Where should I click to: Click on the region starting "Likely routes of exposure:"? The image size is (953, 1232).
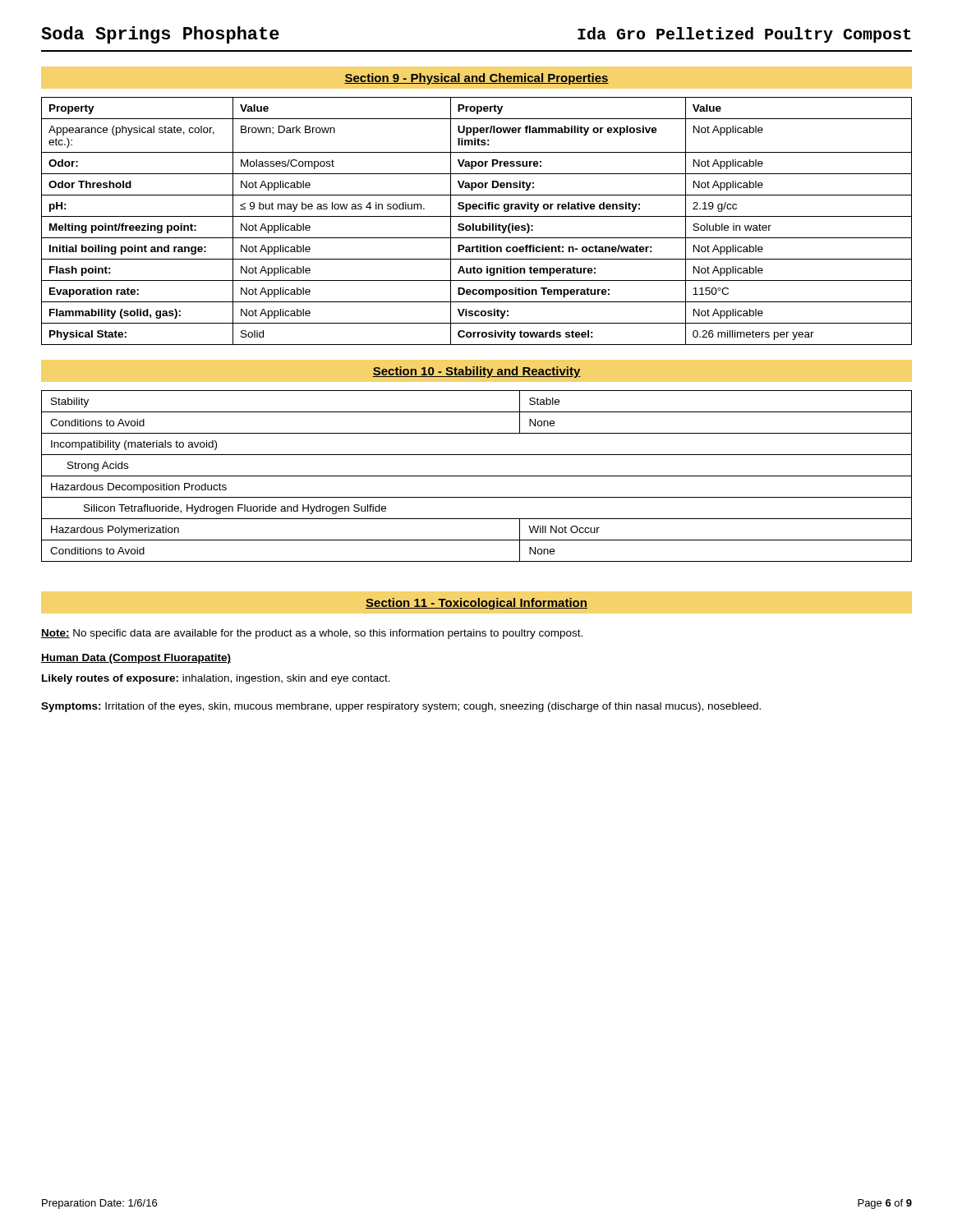click(x=216, y=678)
